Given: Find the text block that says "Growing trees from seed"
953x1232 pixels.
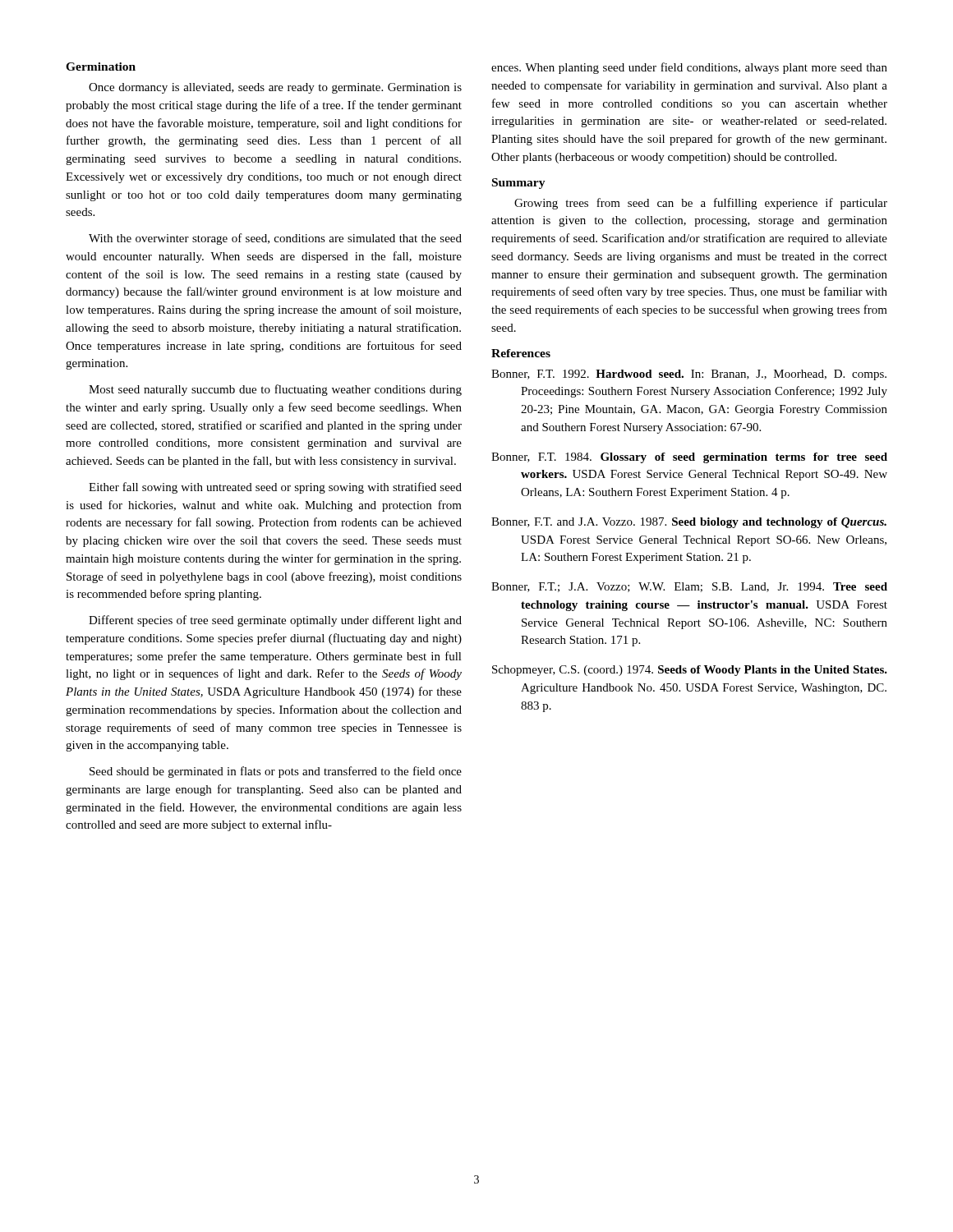Looking at the screenshot, I should [x=689, y=266].
